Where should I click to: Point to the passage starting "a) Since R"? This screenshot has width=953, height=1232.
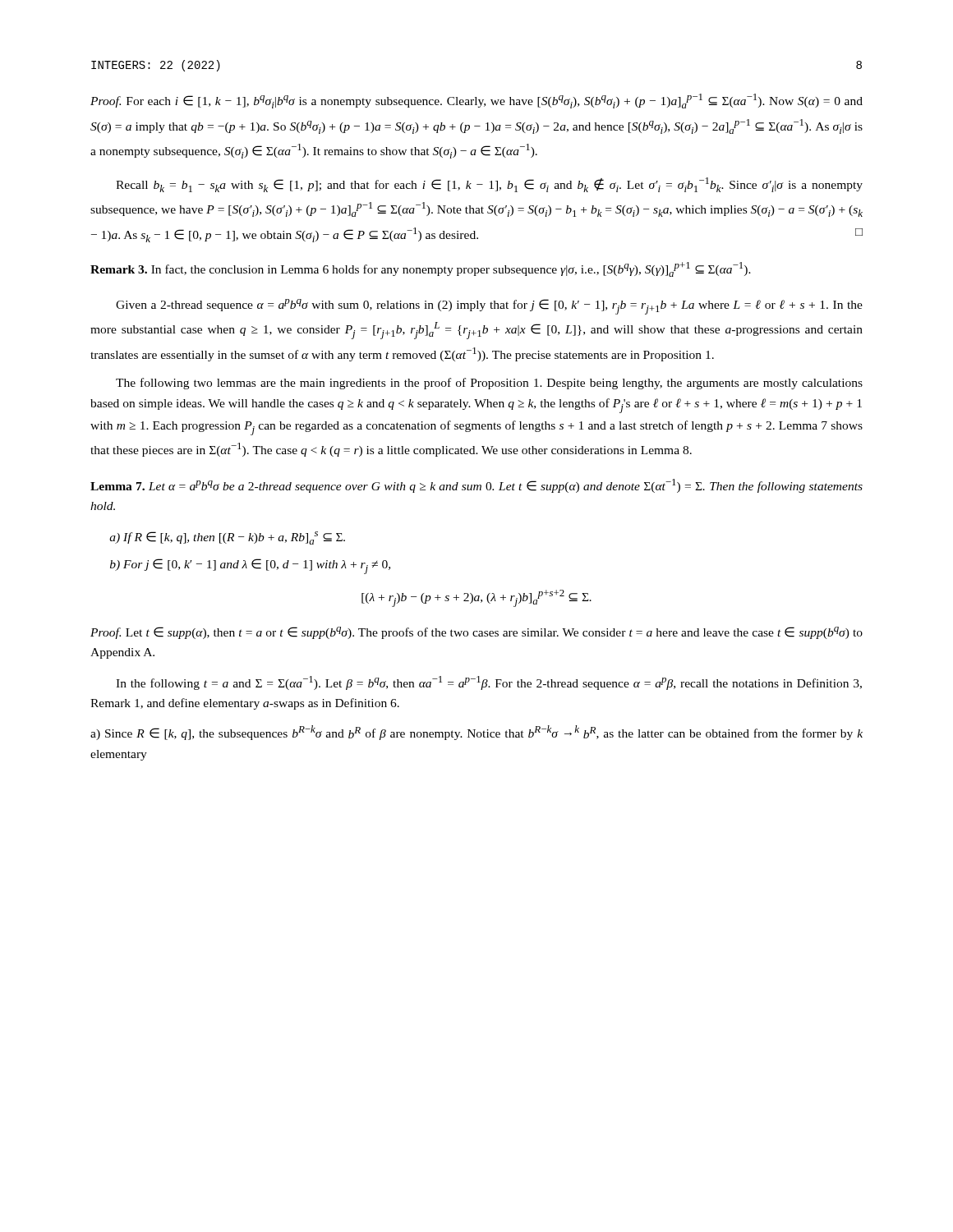476,742
